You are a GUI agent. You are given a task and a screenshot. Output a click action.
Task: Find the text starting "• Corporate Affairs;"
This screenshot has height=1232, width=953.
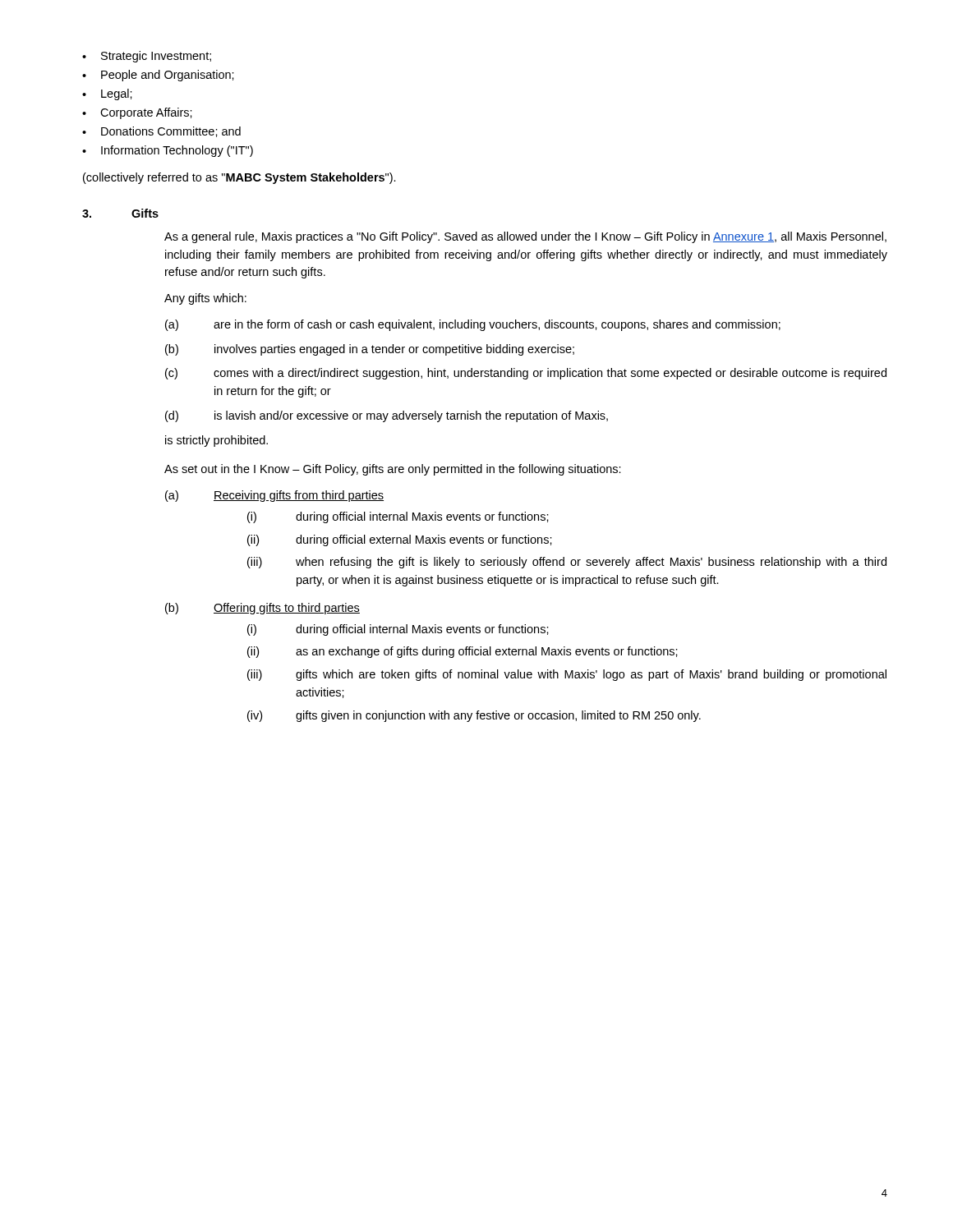pyautogui.click(x=137, y=113)
